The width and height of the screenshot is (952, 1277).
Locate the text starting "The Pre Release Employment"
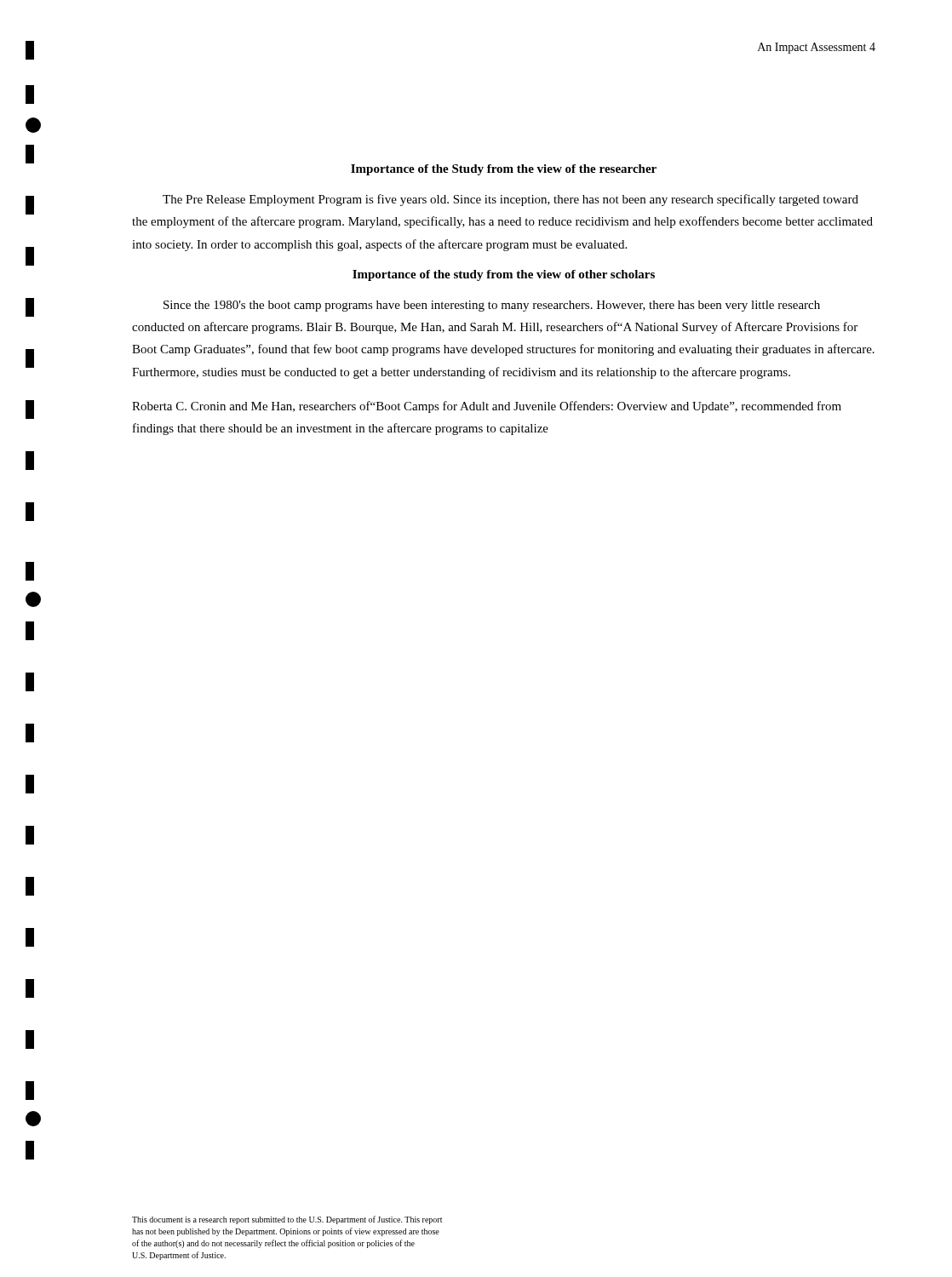click(504, 222)
